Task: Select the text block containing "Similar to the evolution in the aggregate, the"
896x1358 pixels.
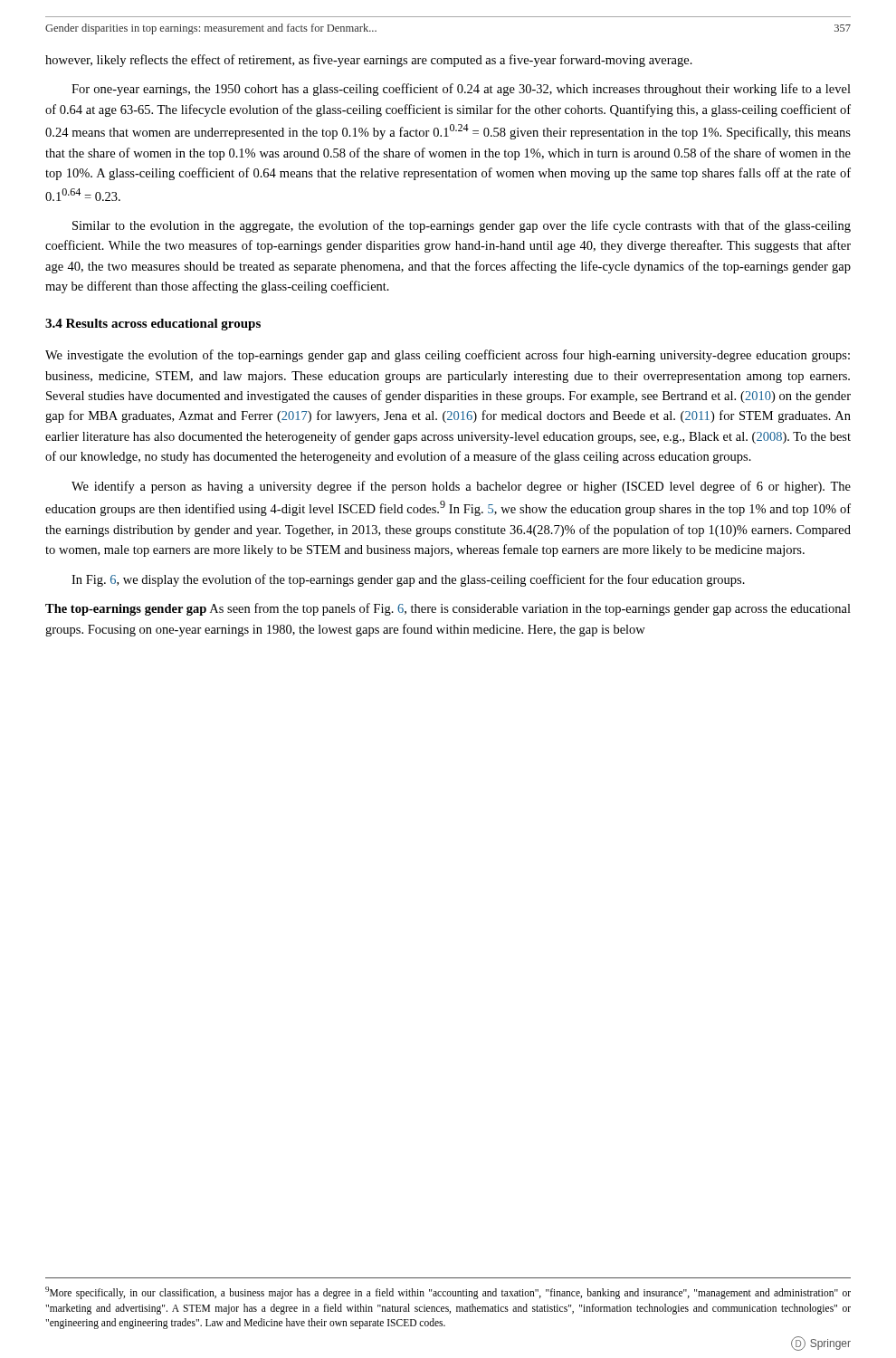Action: (448, 256)
